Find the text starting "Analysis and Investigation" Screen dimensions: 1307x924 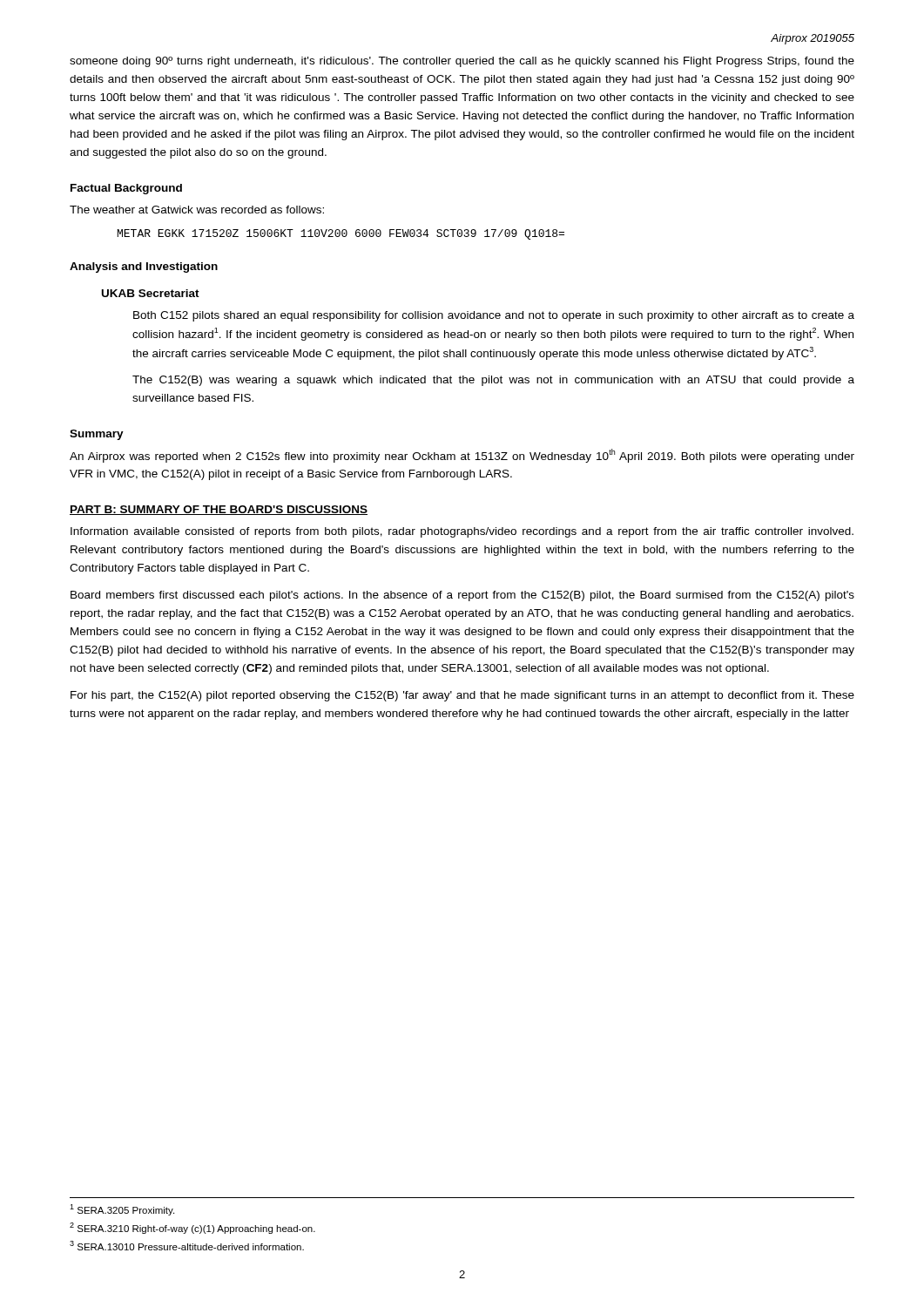[144, 267]
